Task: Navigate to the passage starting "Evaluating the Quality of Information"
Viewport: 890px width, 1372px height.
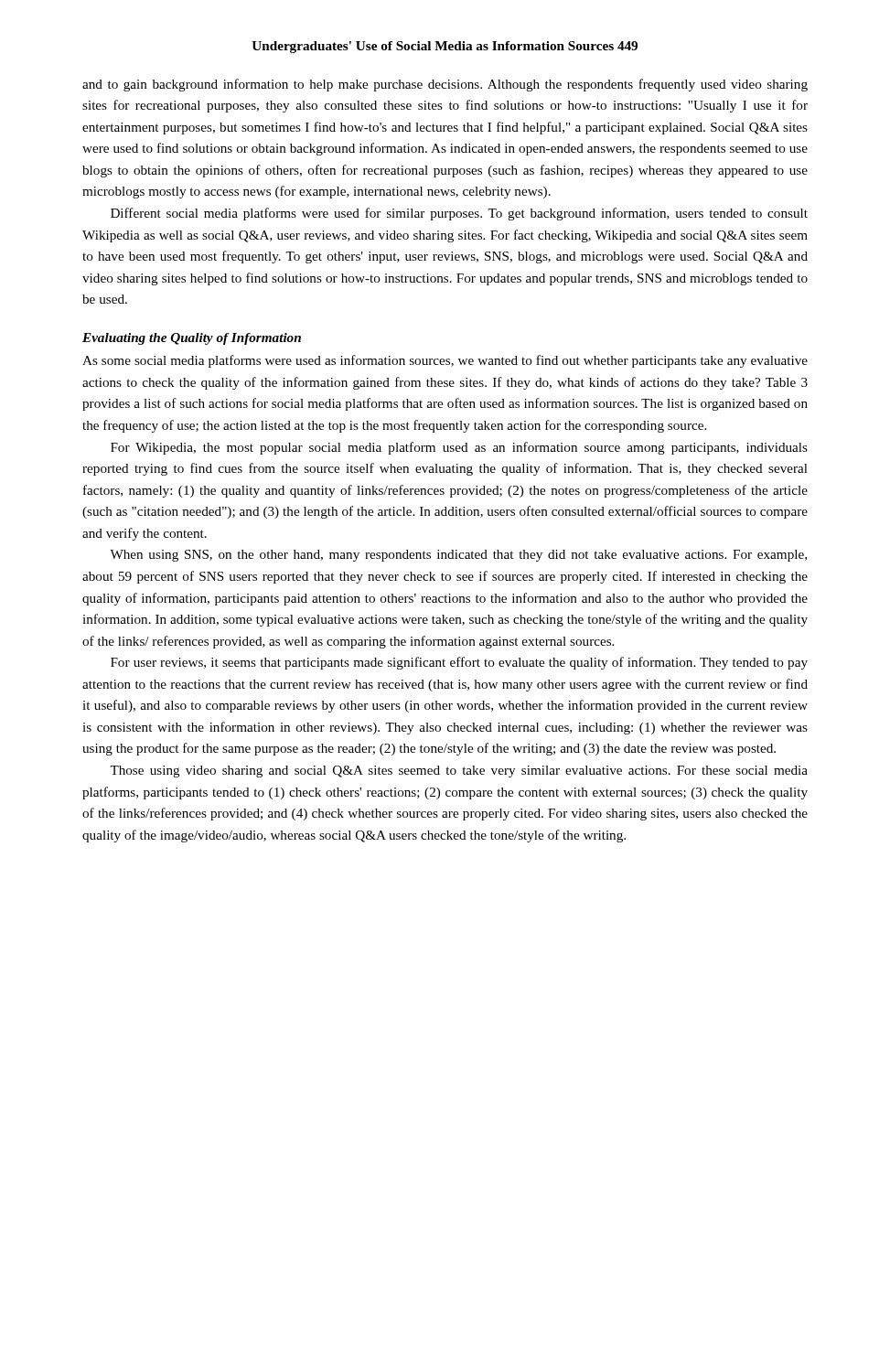Action: coord(192,337)
